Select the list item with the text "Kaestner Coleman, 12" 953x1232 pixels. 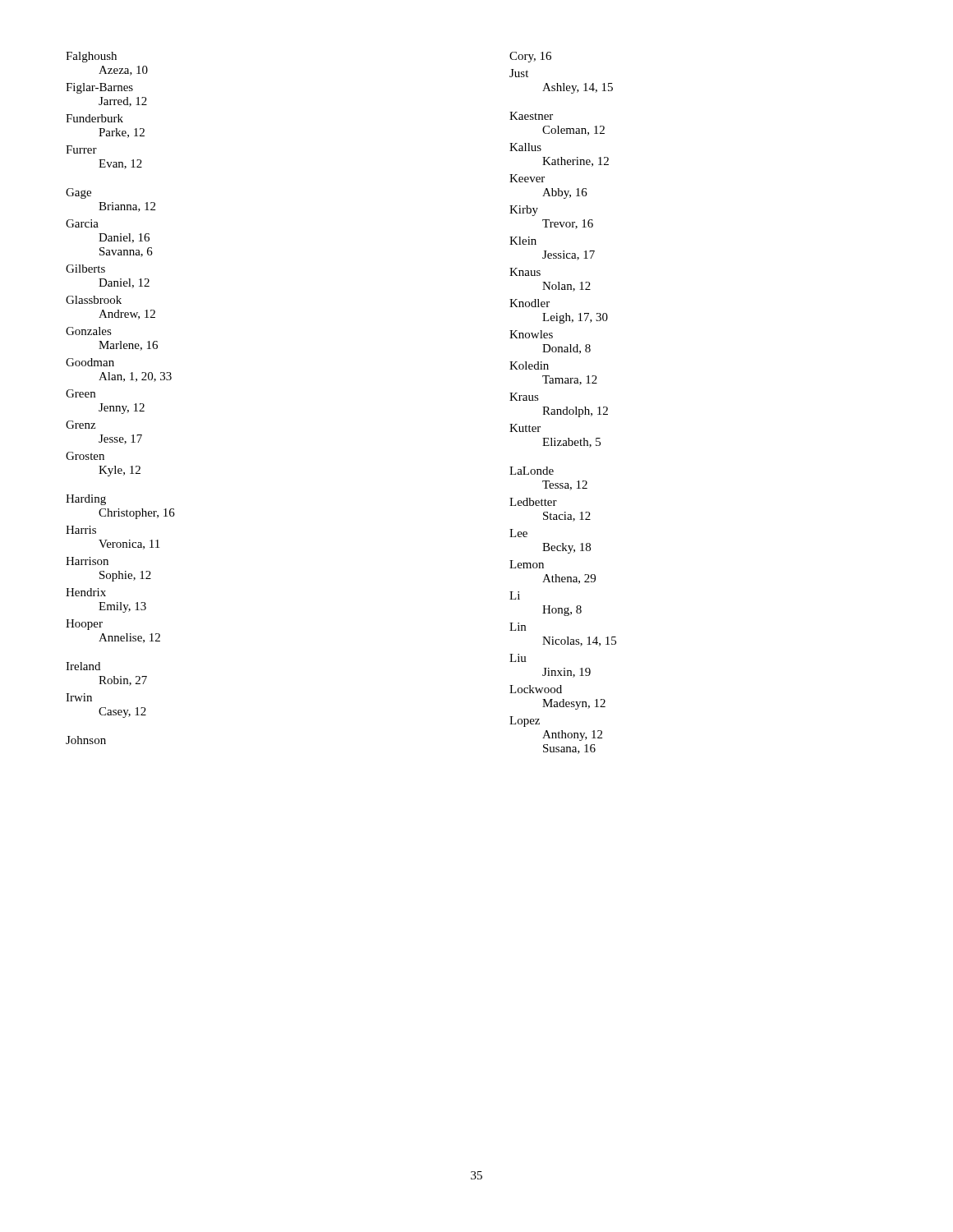coord(531,116)
